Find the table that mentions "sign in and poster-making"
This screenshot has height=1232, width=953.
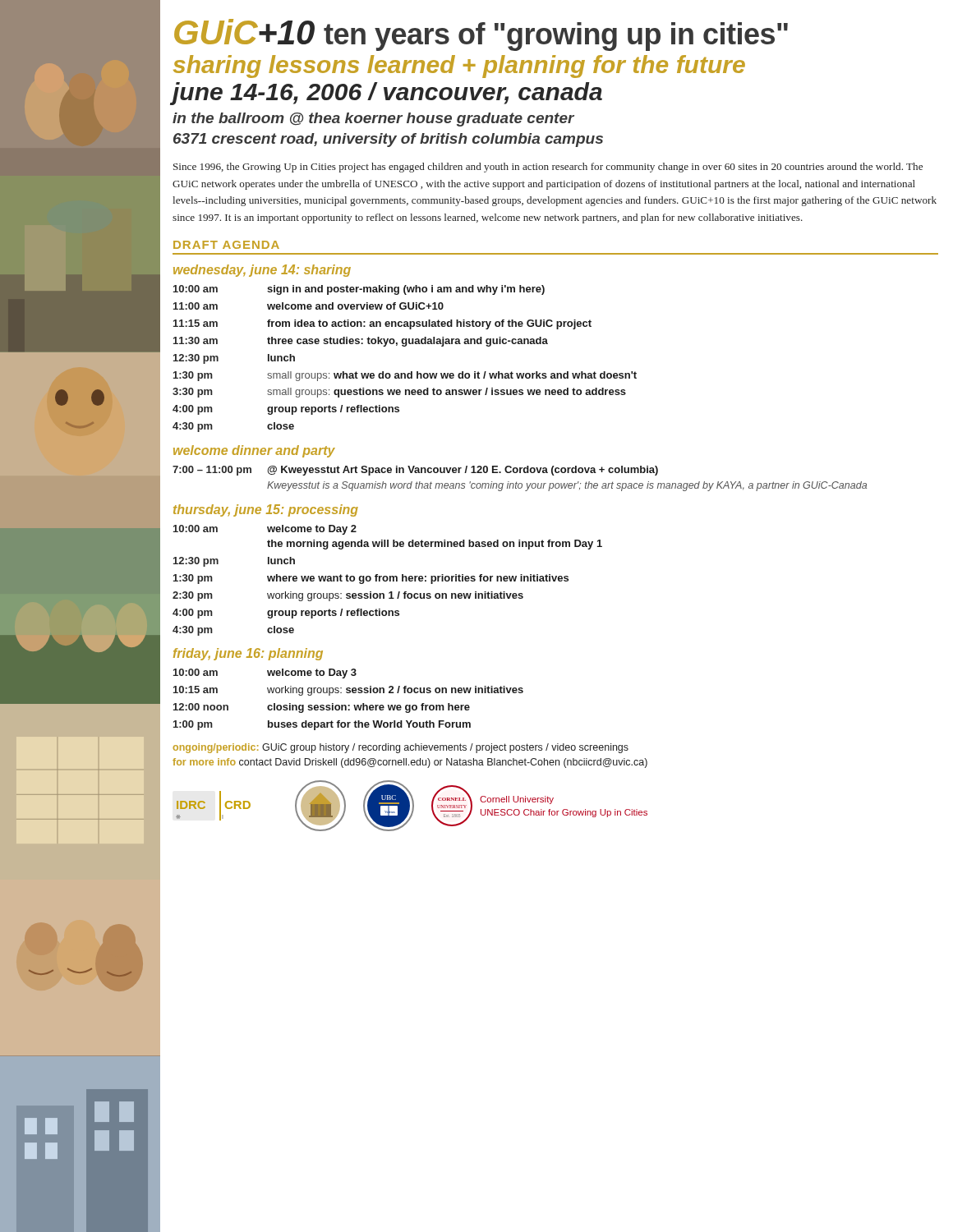[555, 358]
